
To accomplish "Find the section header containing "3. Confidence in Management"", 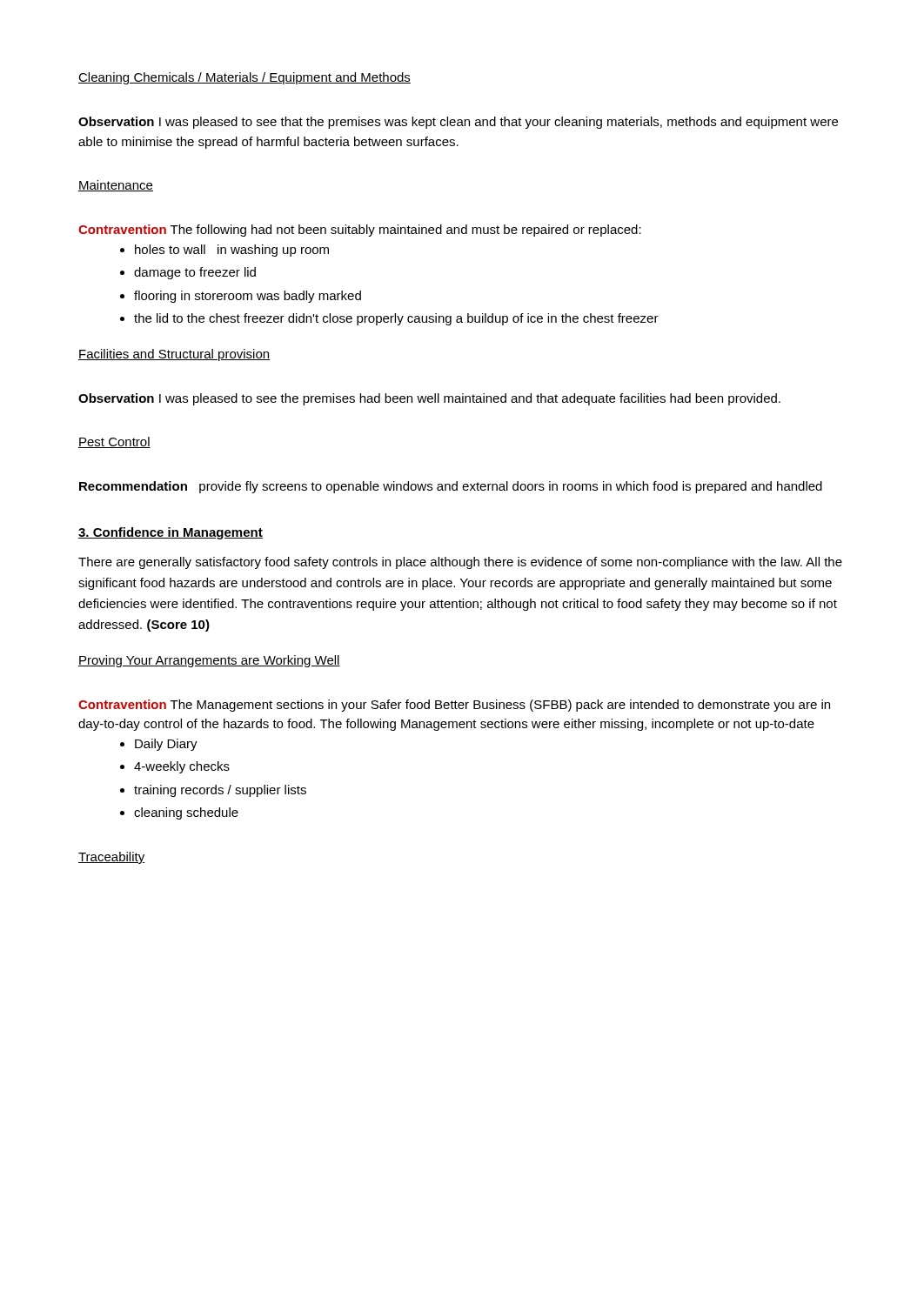I will click(x=170, y=532).
